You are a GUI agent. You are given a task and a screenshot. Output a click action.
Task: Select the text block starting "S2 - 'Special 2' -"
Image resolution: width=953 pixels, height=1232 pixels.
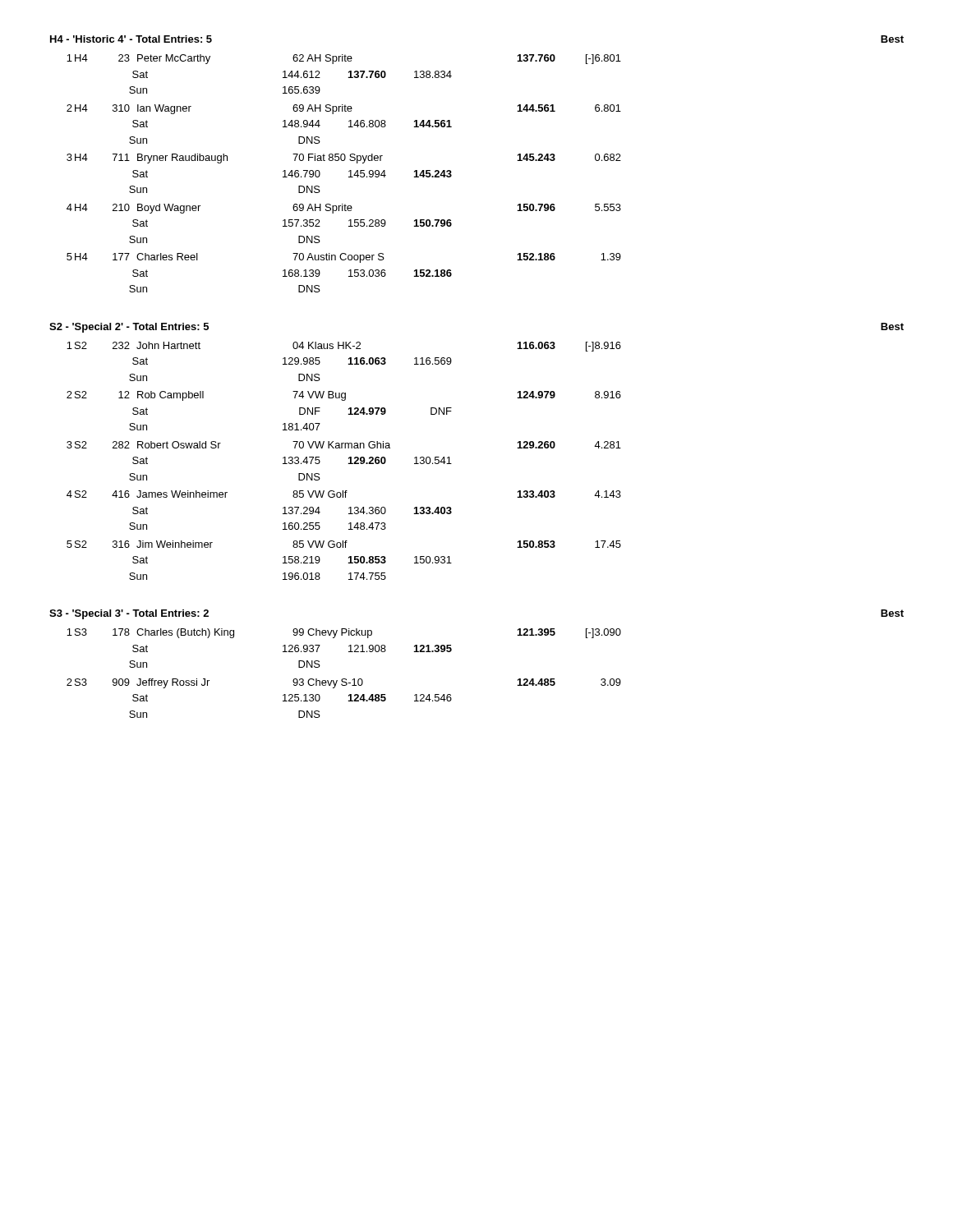tap(119, 327)
